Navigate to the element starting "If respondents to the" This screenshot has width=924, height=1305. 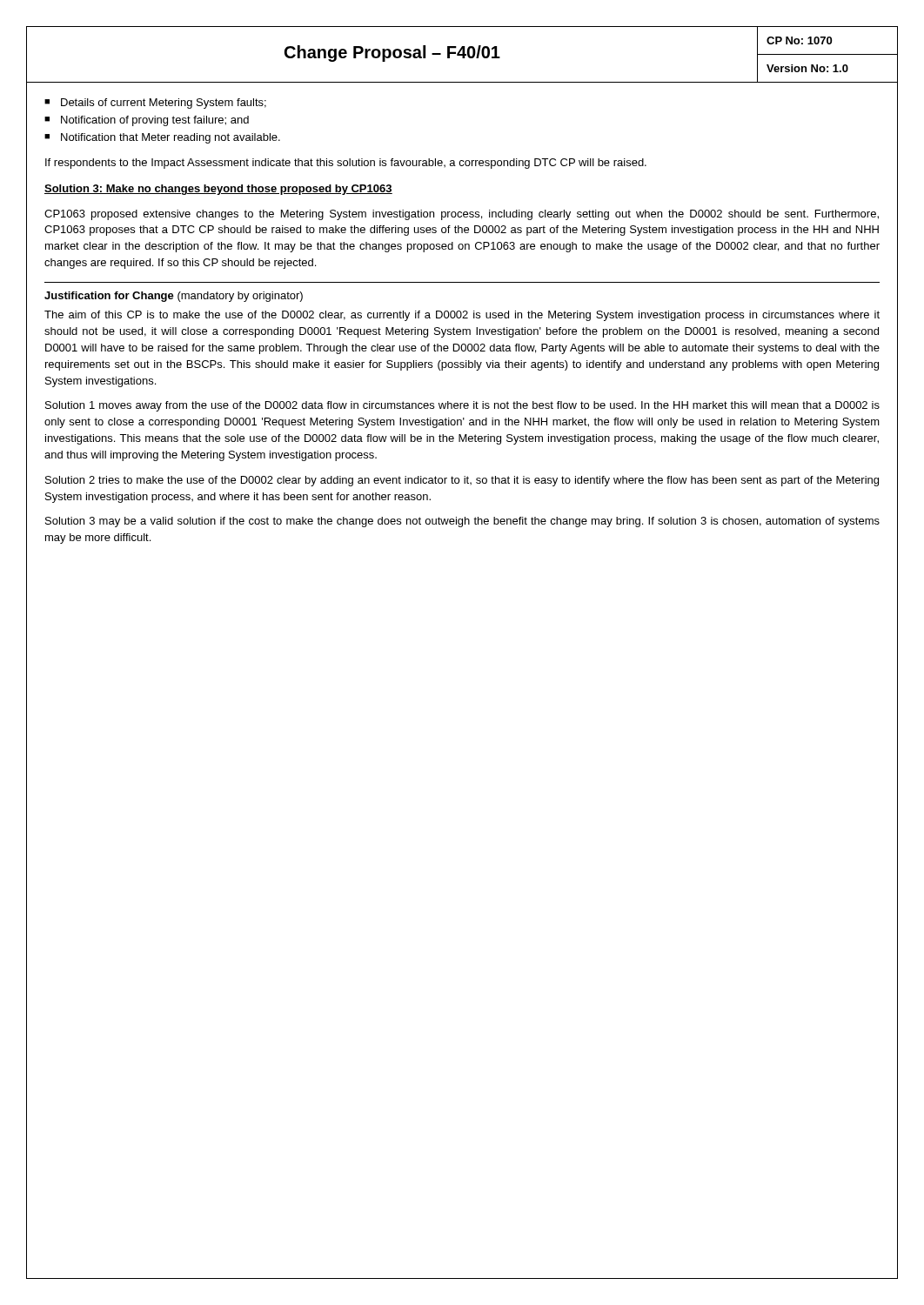[346, 162]
